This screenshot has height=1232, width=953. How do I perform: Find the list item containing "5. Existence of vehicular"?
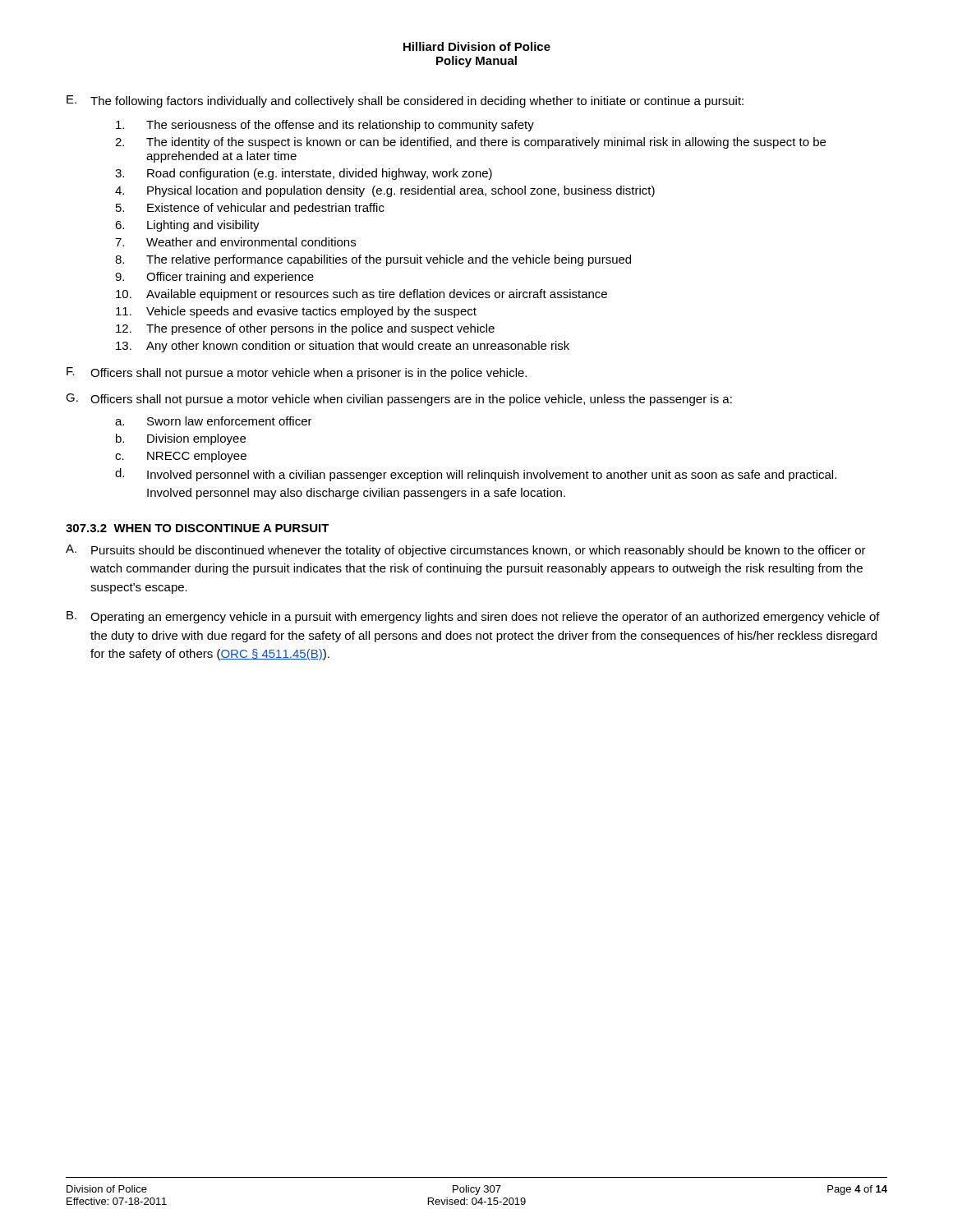click(250, 209)
